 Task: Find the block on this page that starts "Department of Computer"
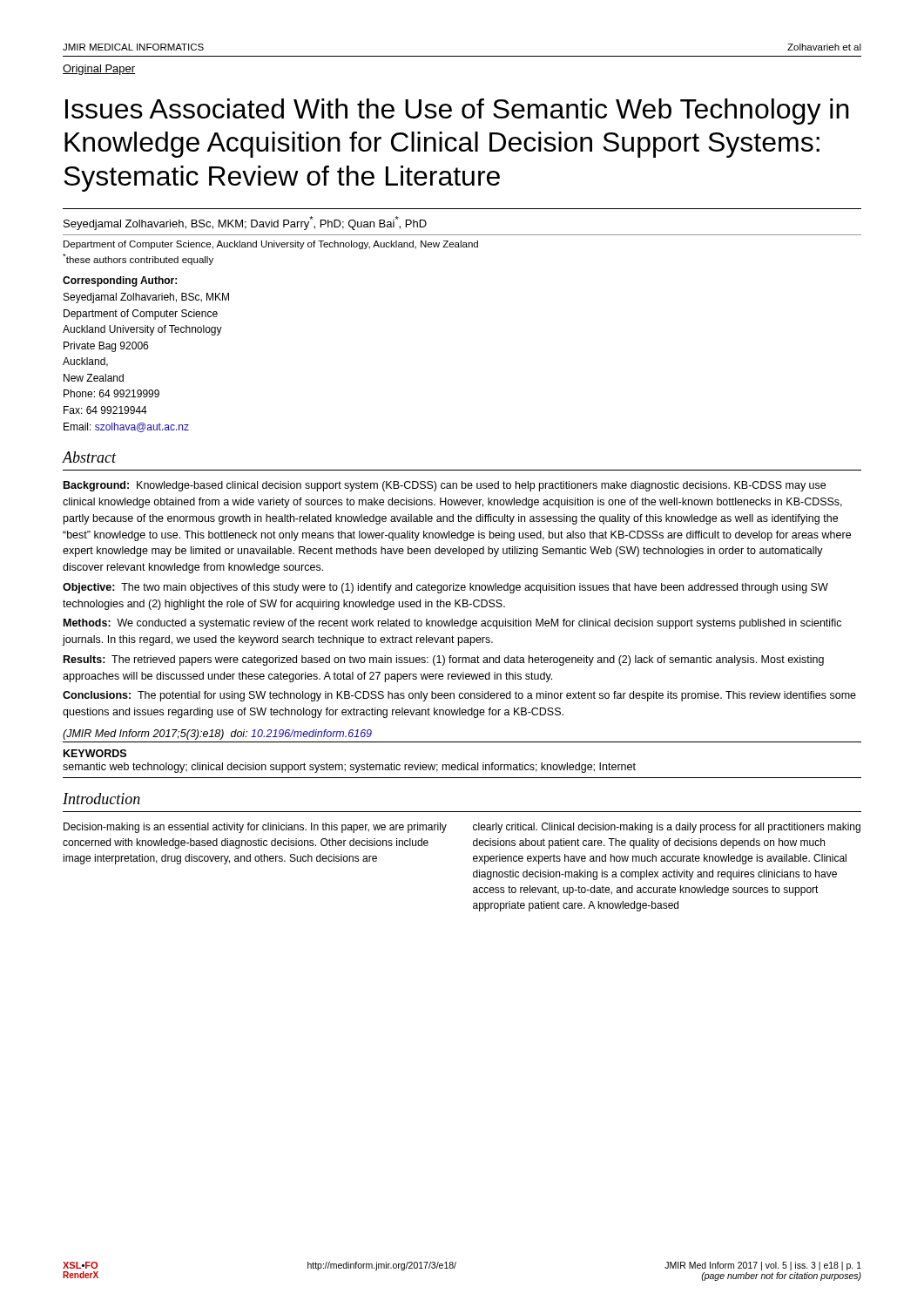click(x=271, y=243)
